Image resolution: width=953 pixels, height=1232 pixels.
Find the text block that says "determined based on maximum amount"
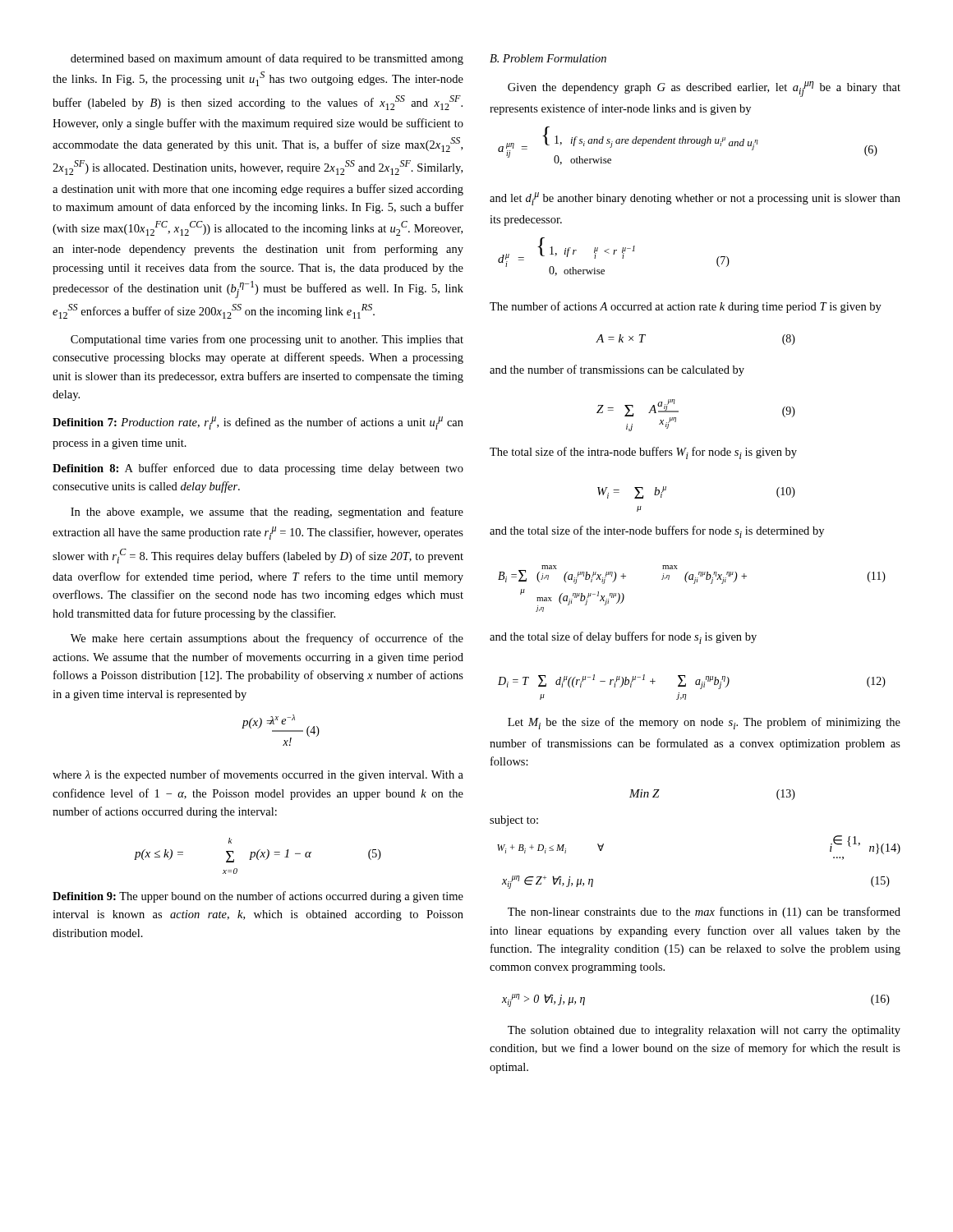tap(258, 186)
